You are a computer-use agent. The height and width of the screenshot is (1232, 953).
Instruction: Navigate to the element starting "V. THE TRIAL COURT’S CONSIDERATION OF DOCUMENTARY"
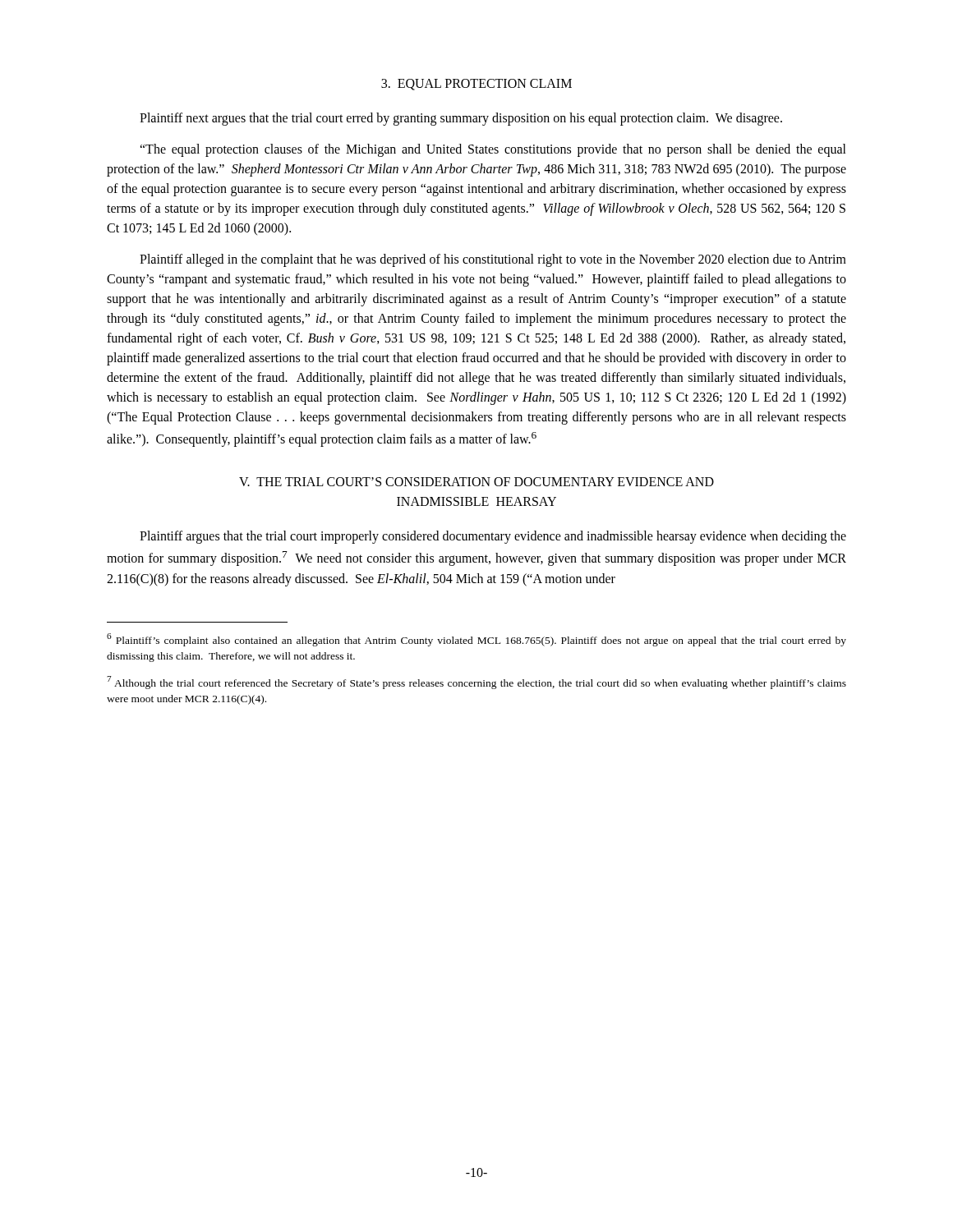click(x=476, y=492)
